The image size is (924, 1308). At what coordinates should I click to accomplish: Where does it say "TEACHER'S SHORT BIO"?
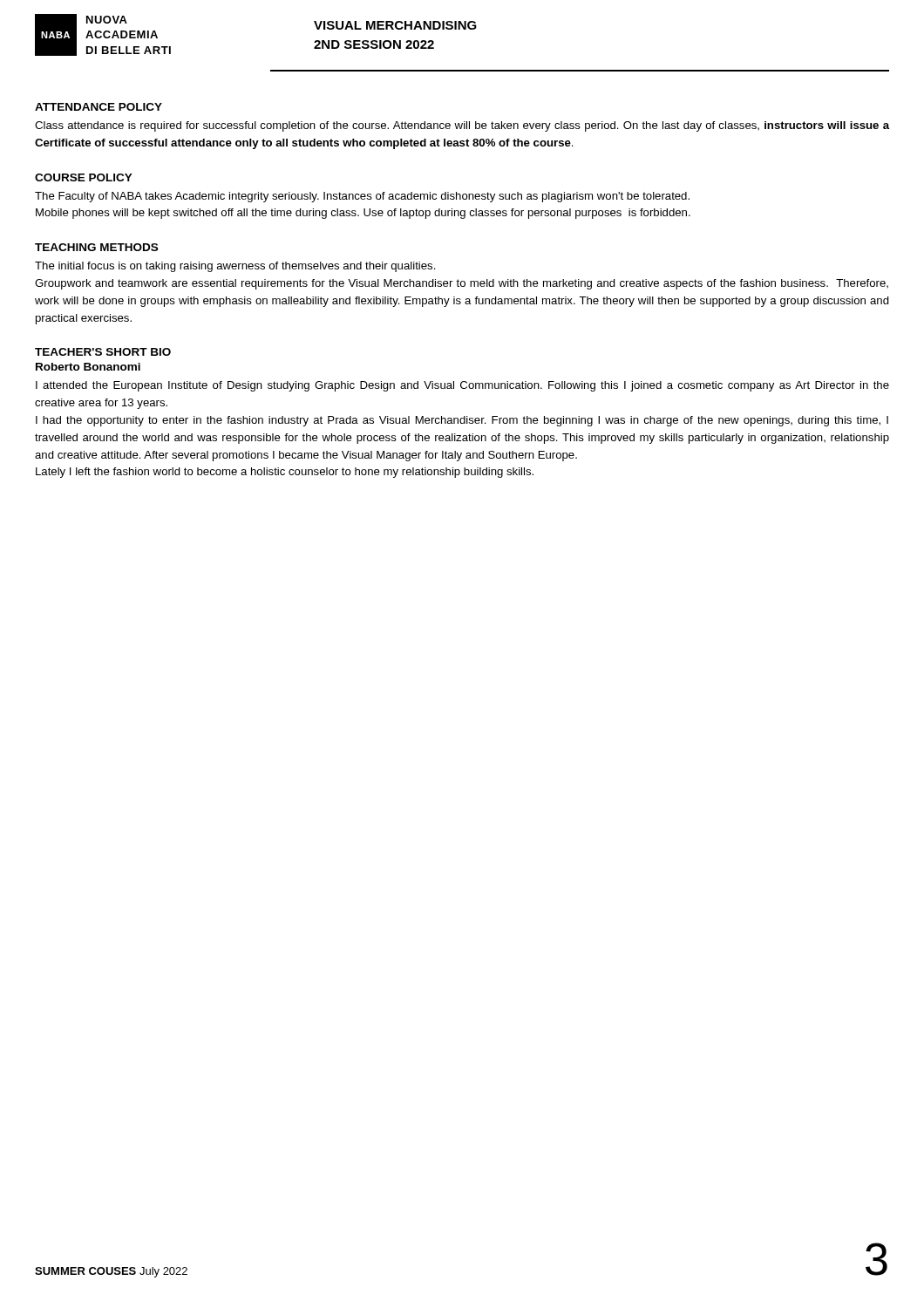point(103,352)
